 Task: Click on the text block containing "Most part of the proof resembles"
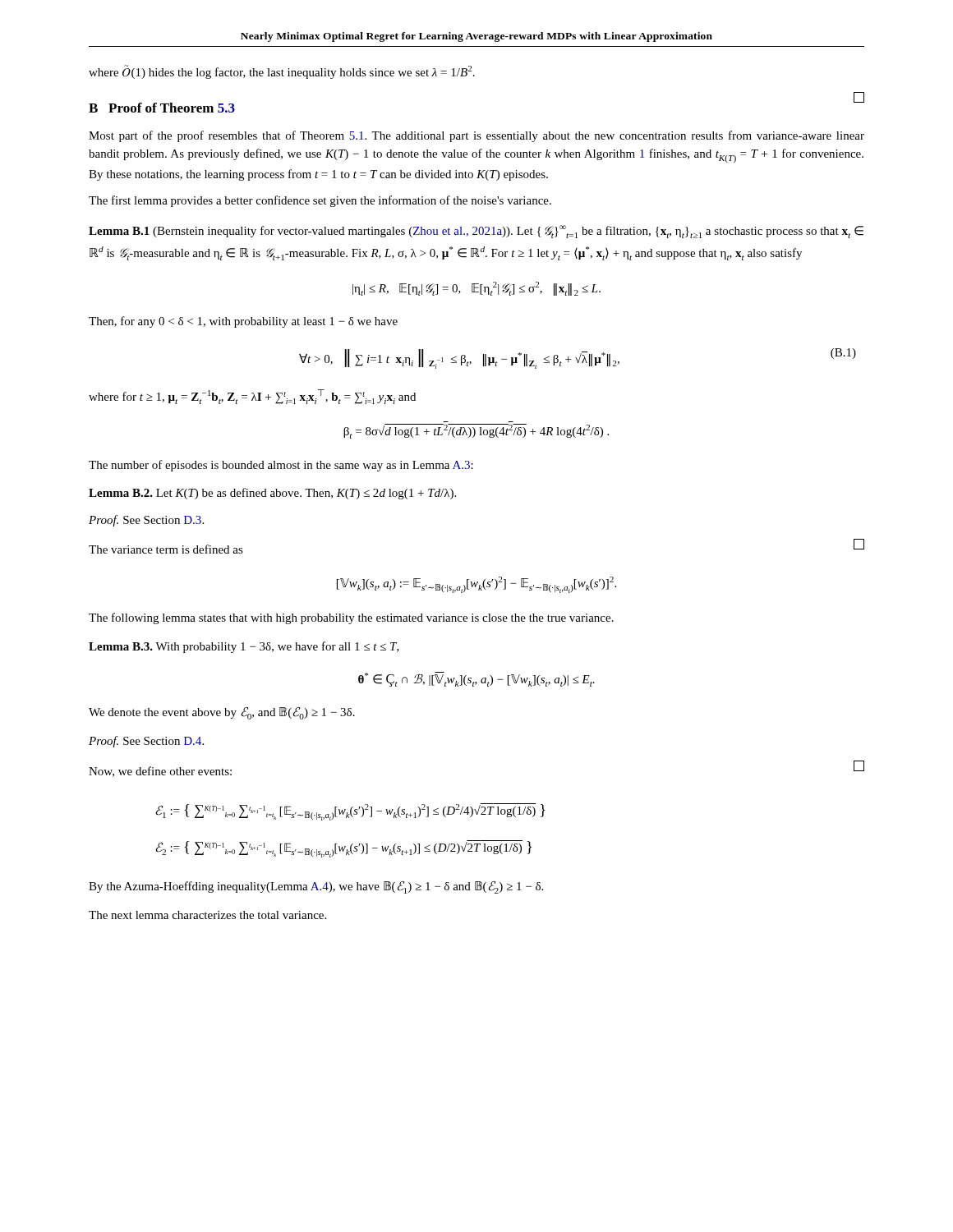click(476, 155)
